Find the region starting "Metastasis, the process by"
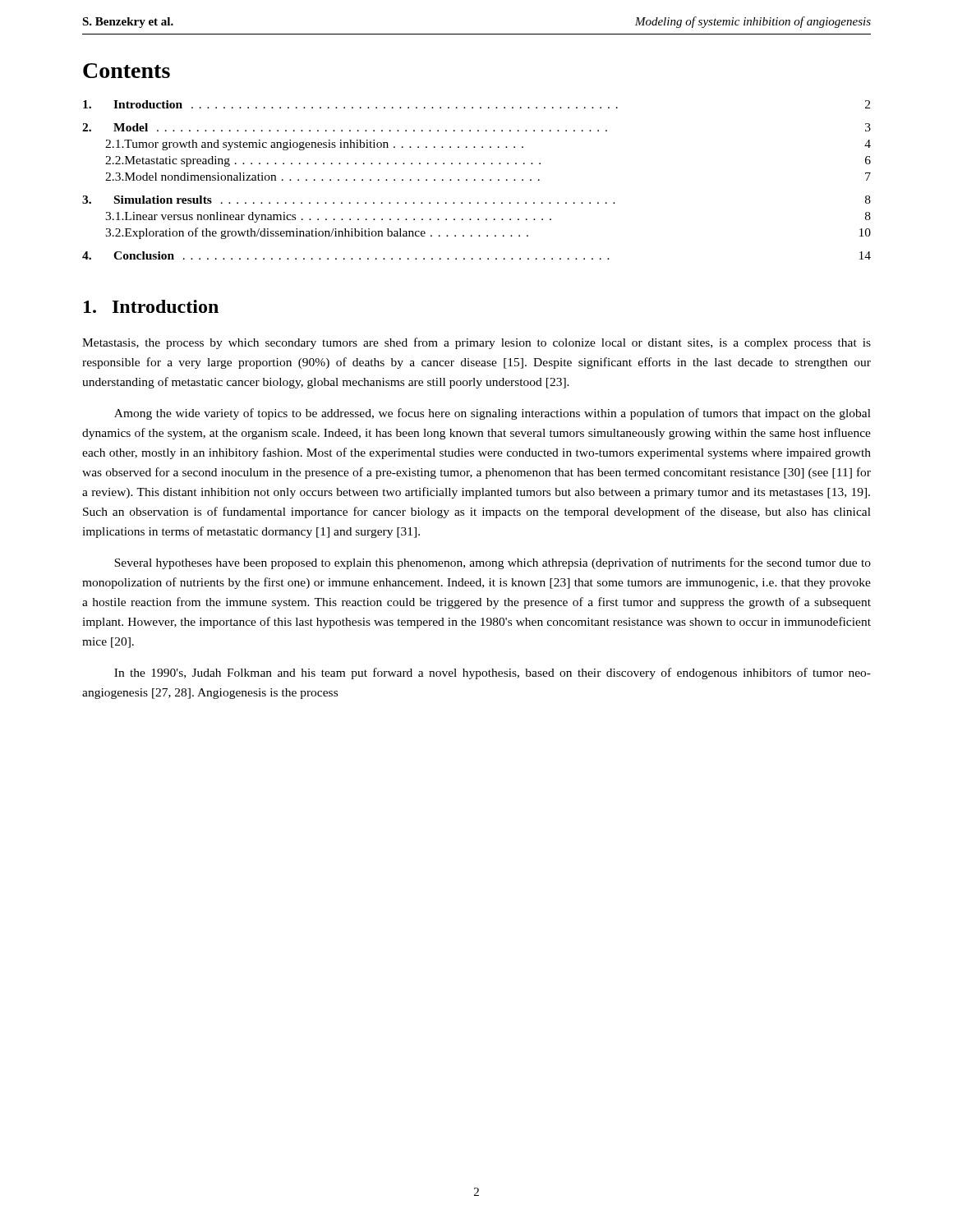 [x=476, y=362]
